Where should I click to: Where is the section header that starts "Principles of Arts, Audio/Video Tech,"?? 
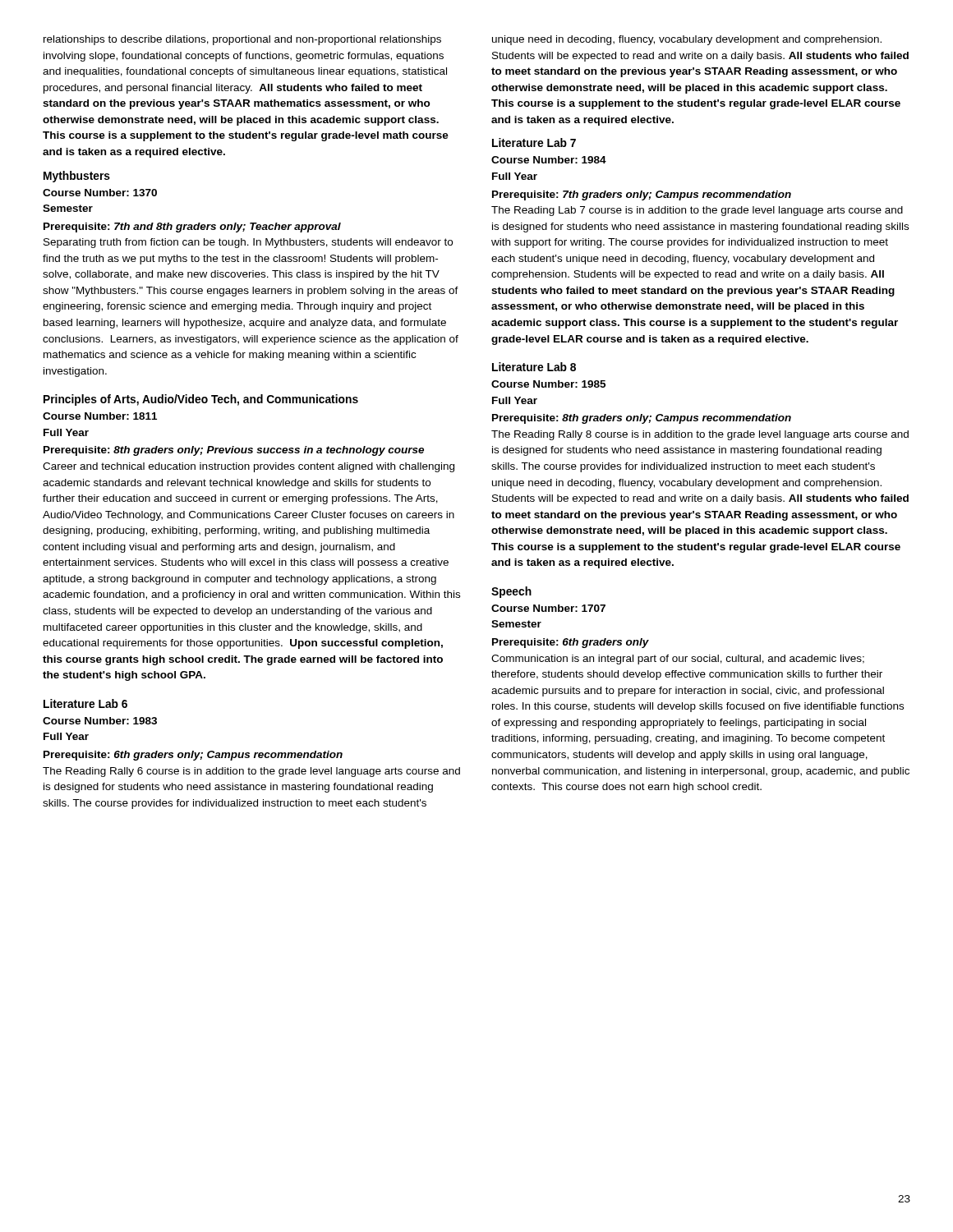point(252,400)
